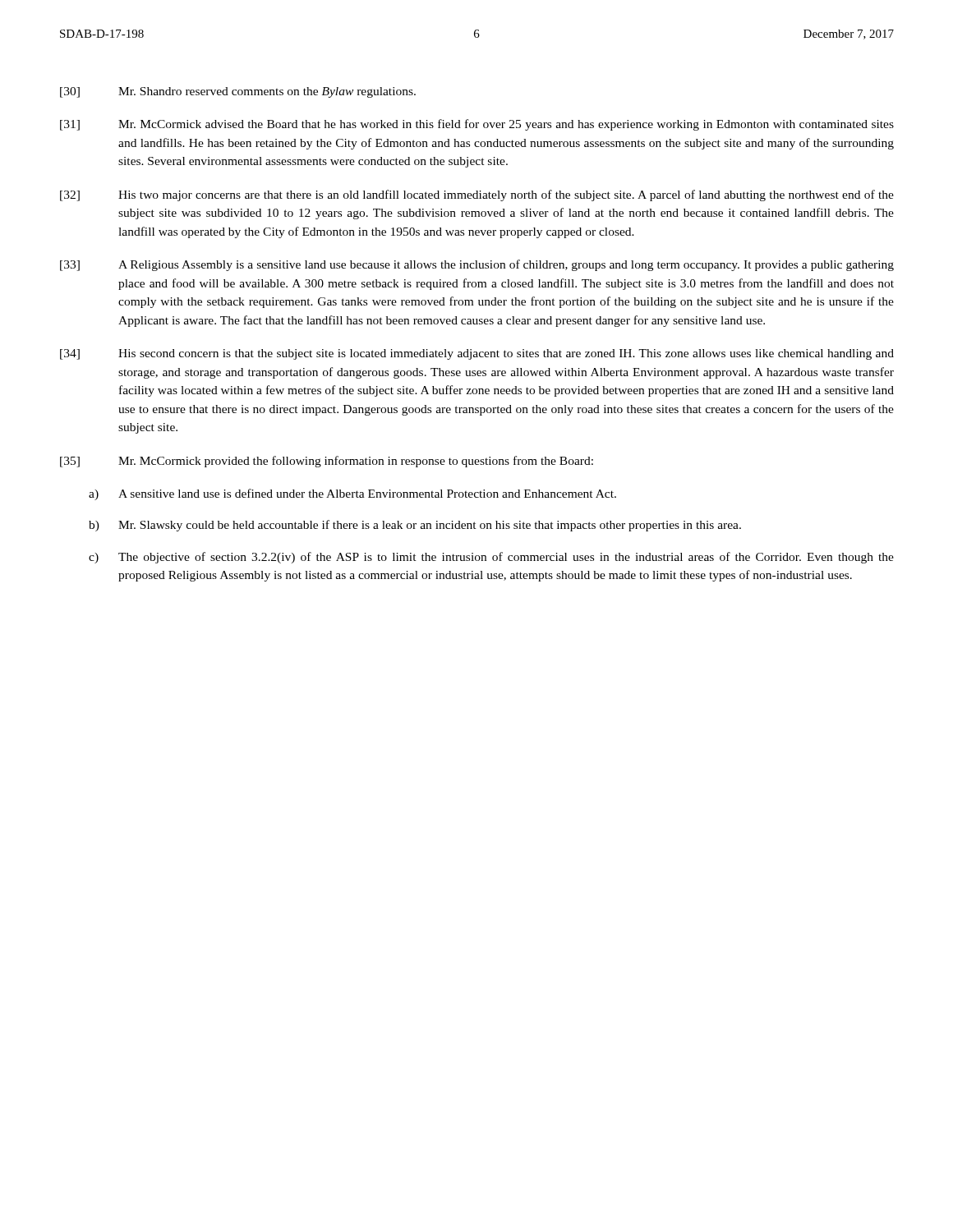Point to the text starting "a) A sensitive land"
The height and width of the screenshot is (1232, 953).
[491, 494]
